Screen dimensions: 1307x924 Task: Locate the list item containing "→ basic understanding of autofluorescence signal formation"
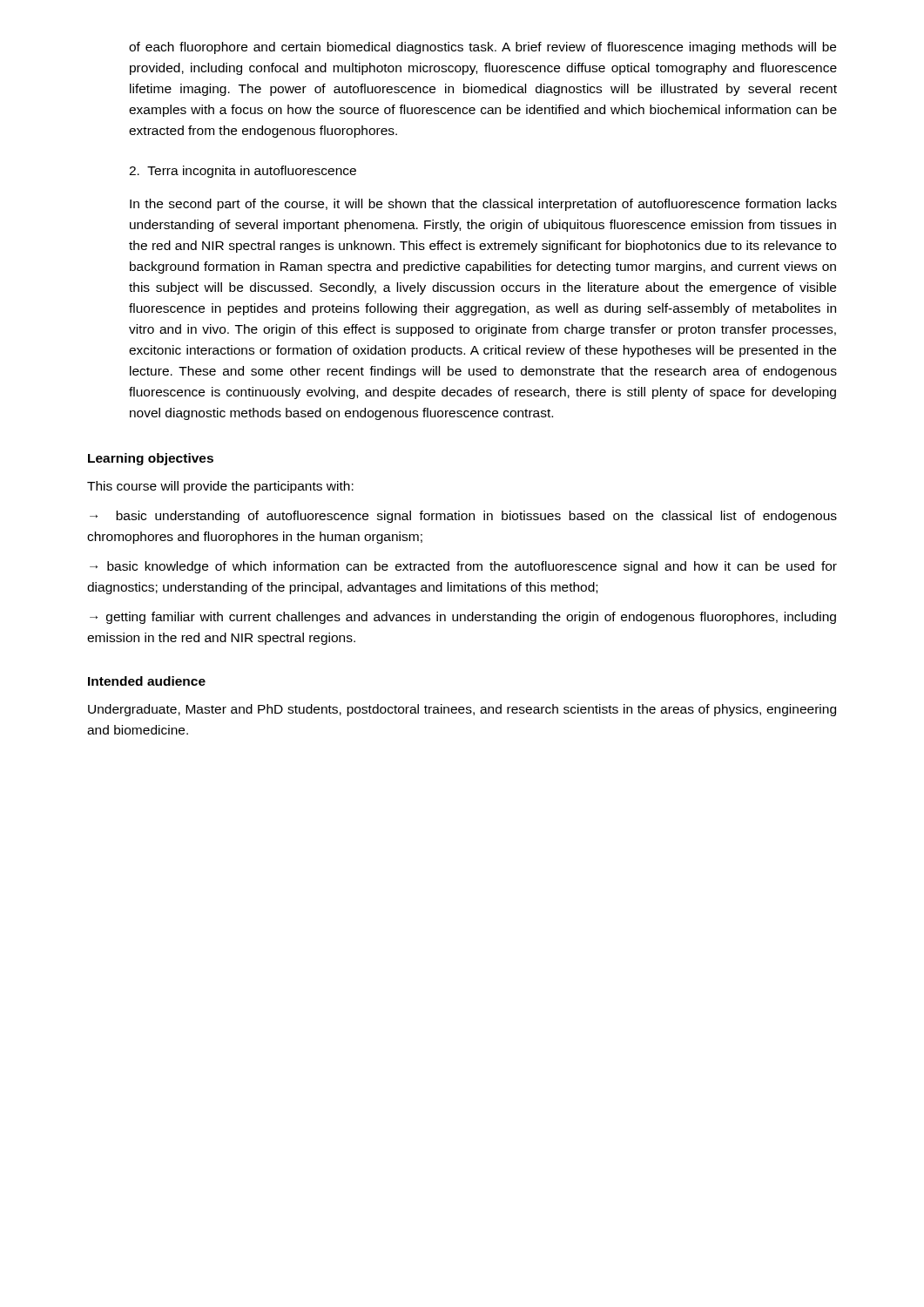(462, 527)
